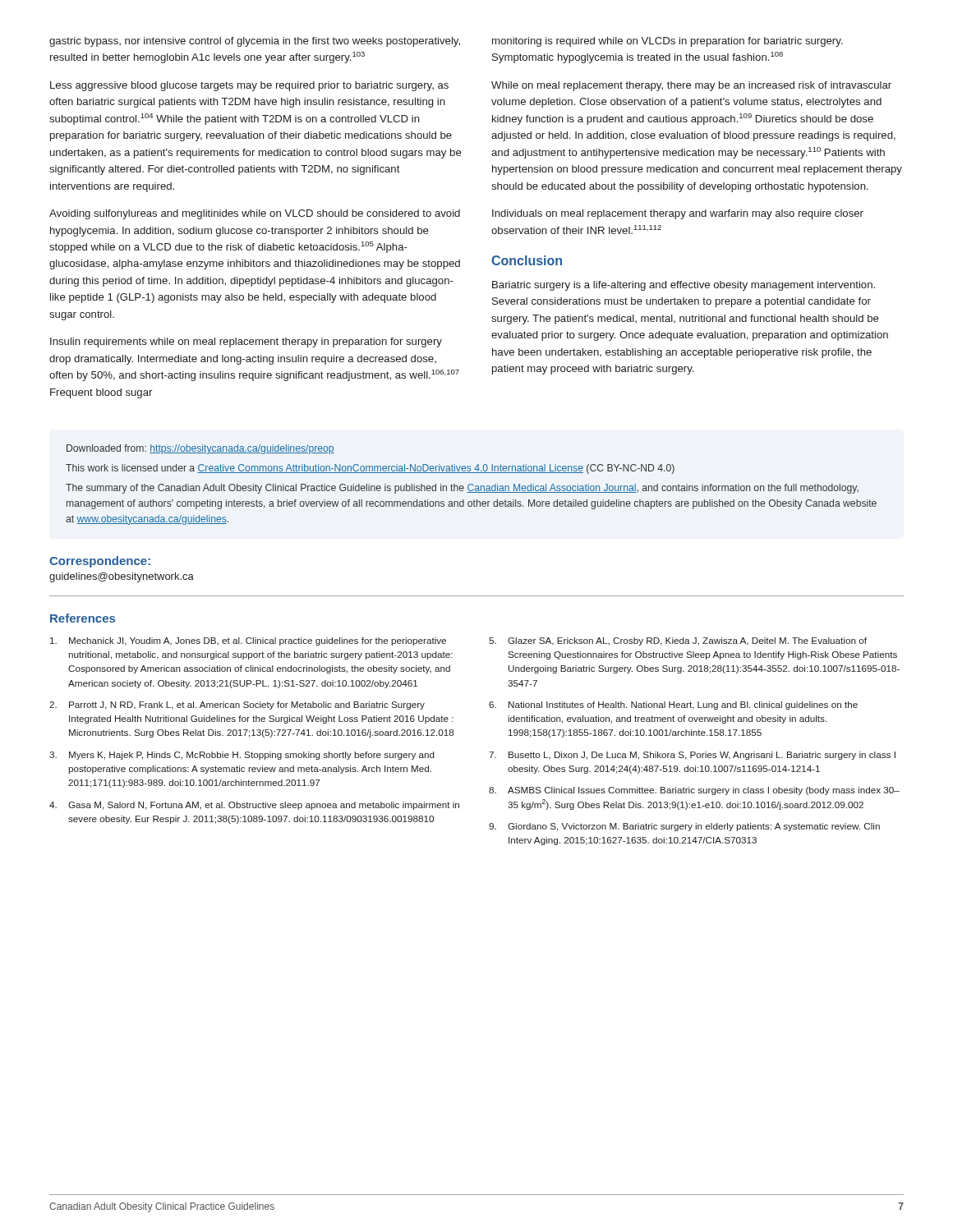The width and height of the screenshot is (953, 1232).
Task: Click on the list item that says "Mechanick JI, Youdim A, Jones"
Action: coord(257,661)
